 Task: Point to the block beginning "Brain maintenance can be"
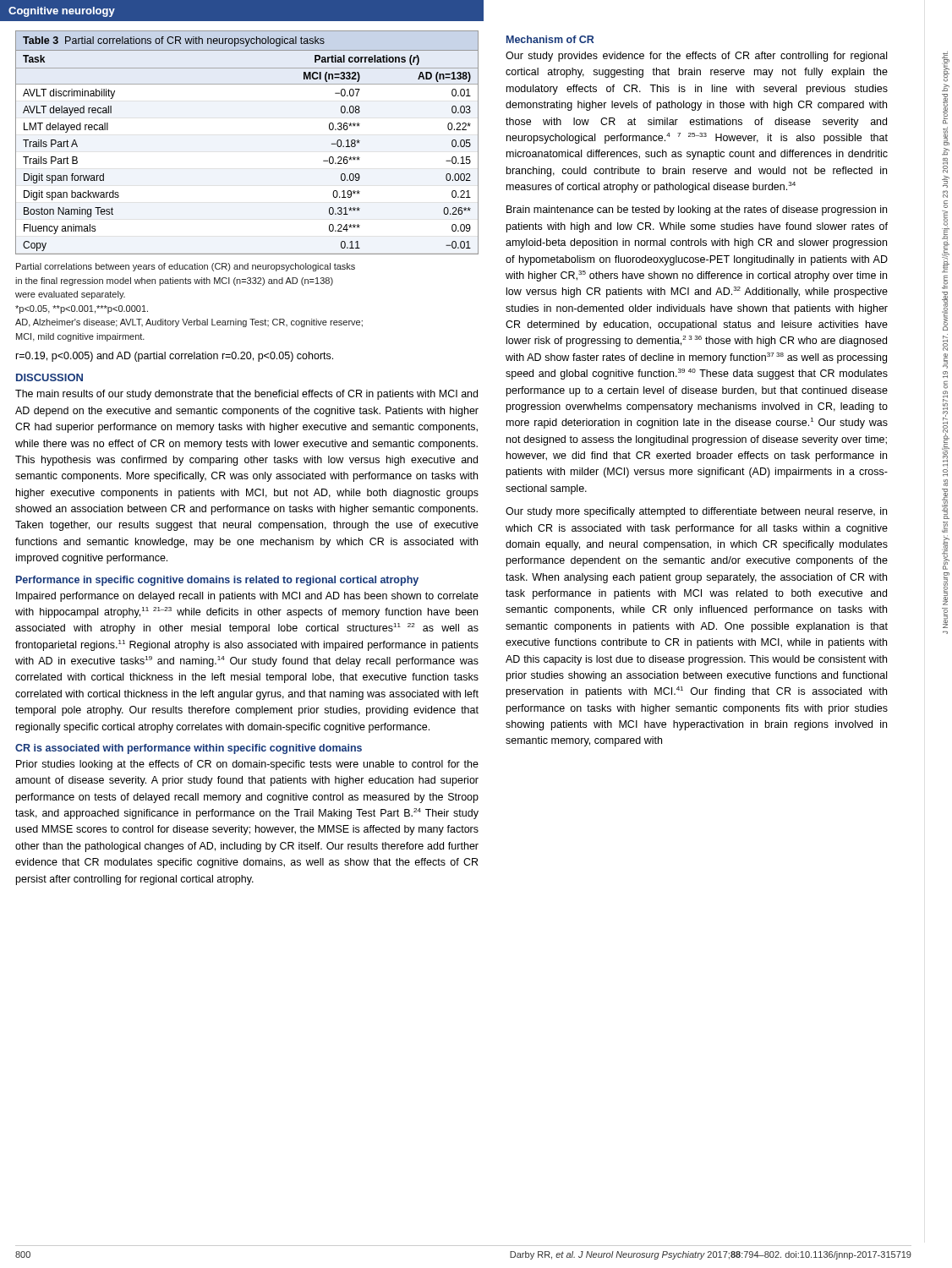pos(697,349)
